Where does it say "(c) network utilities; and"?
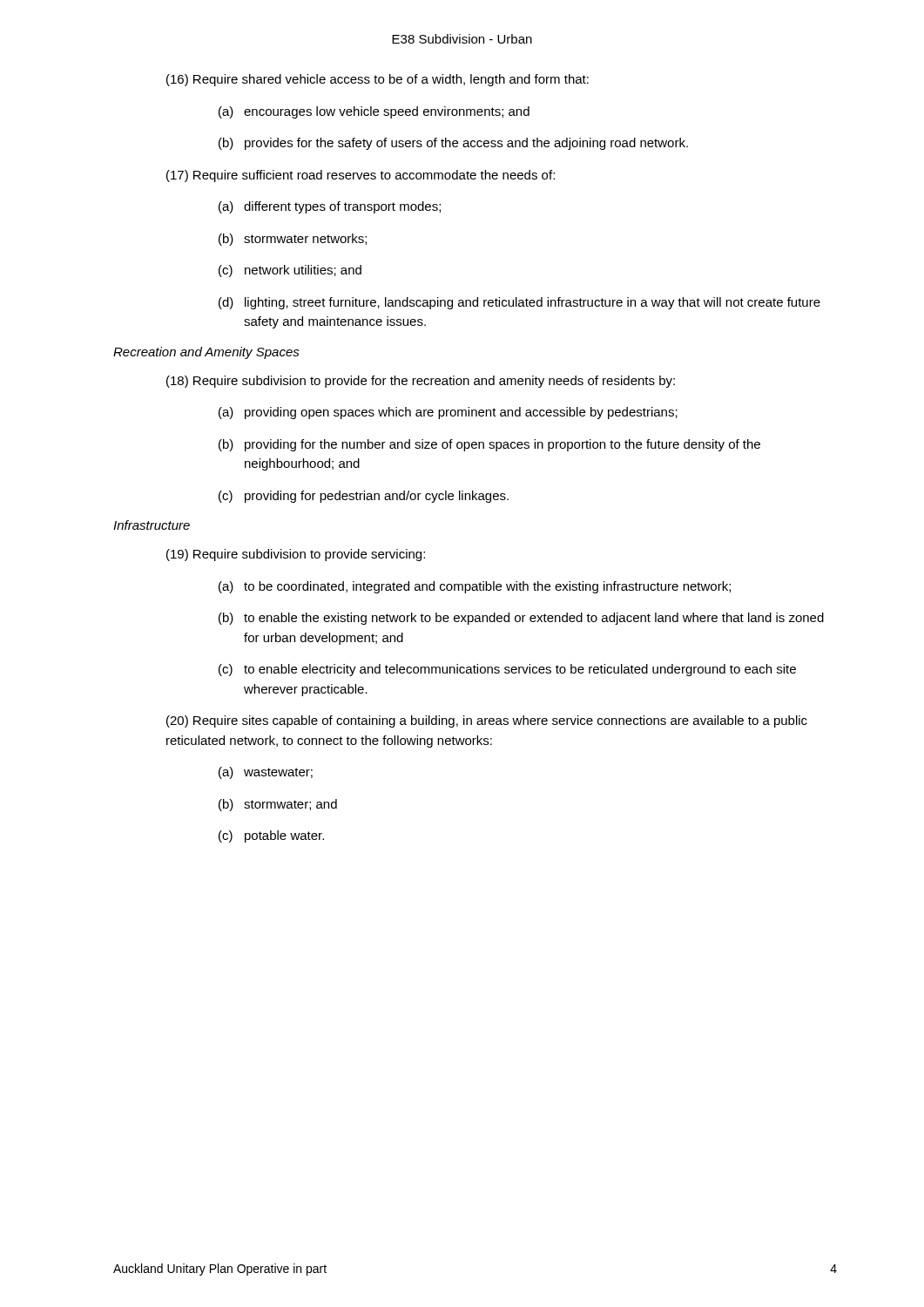The width and height of the screenshot is (924, 1307). pyautogui.click(x=290, y=271)
